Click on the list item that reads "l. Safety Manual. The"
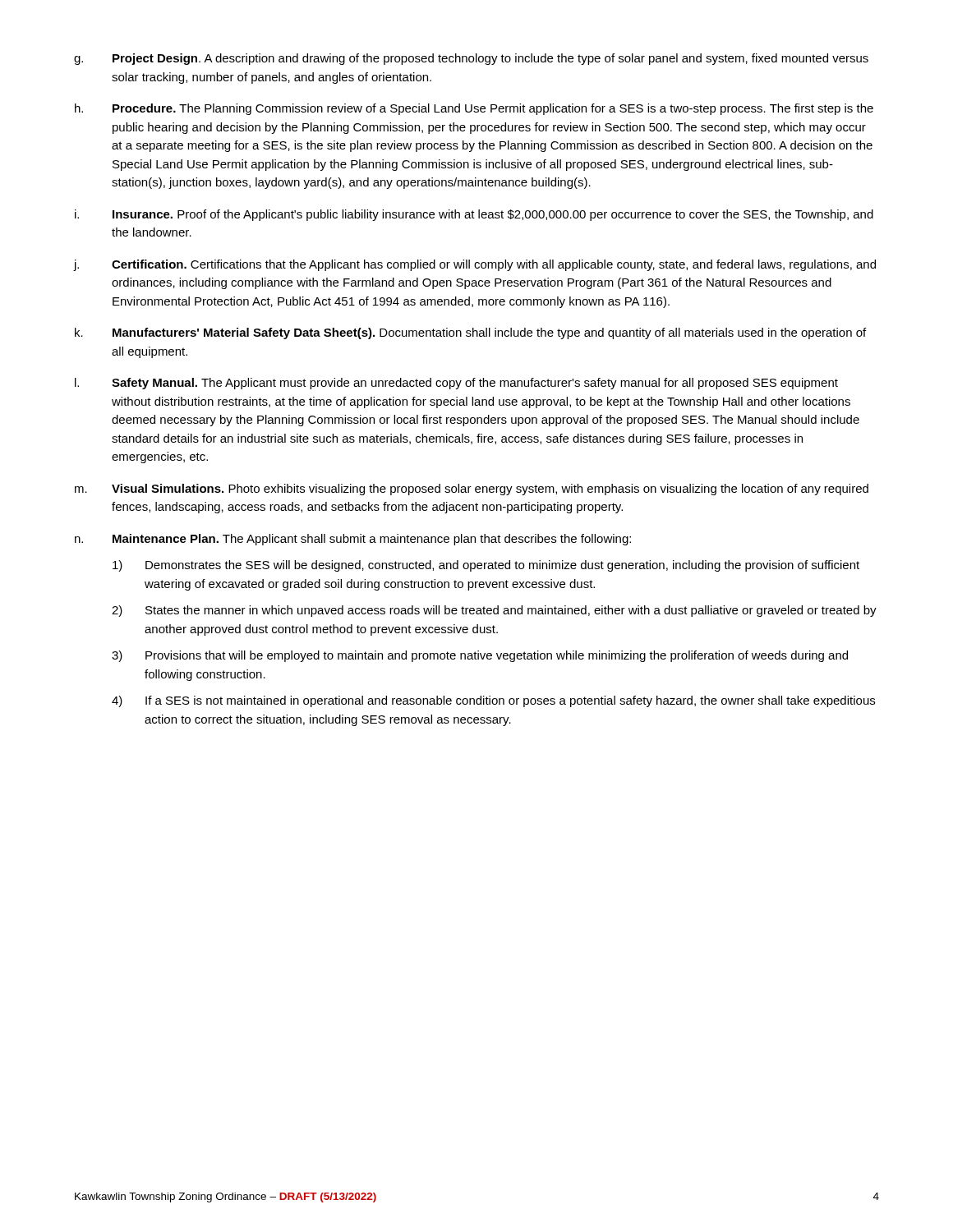Image resolution: width=953 pixels, height=1232 pixels. pyautogui.click(x=476, y=420)
